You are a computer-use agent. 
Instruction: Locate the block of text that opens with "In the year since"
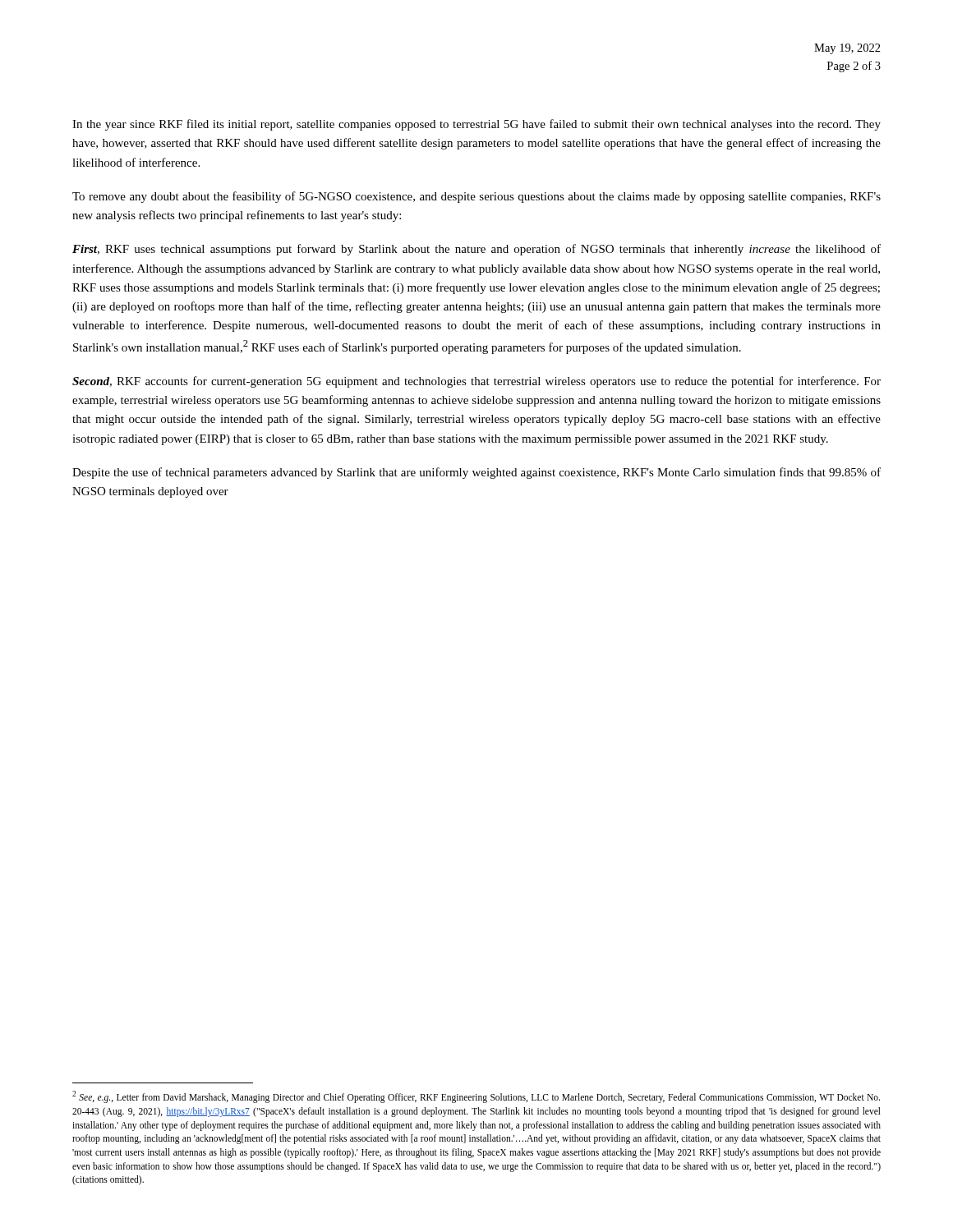476,143
